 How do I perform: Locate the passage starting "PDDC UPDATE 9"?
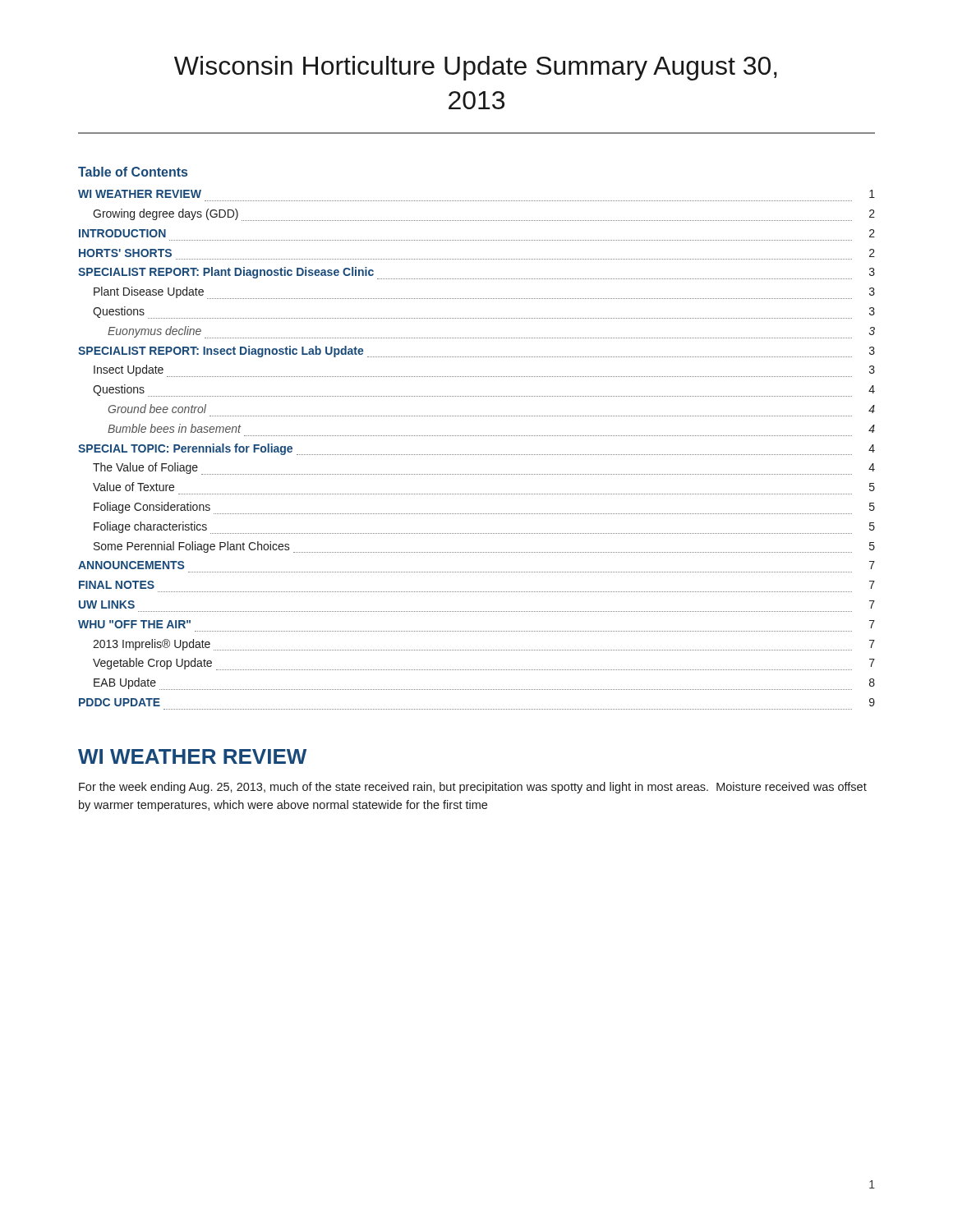(476, 703)
